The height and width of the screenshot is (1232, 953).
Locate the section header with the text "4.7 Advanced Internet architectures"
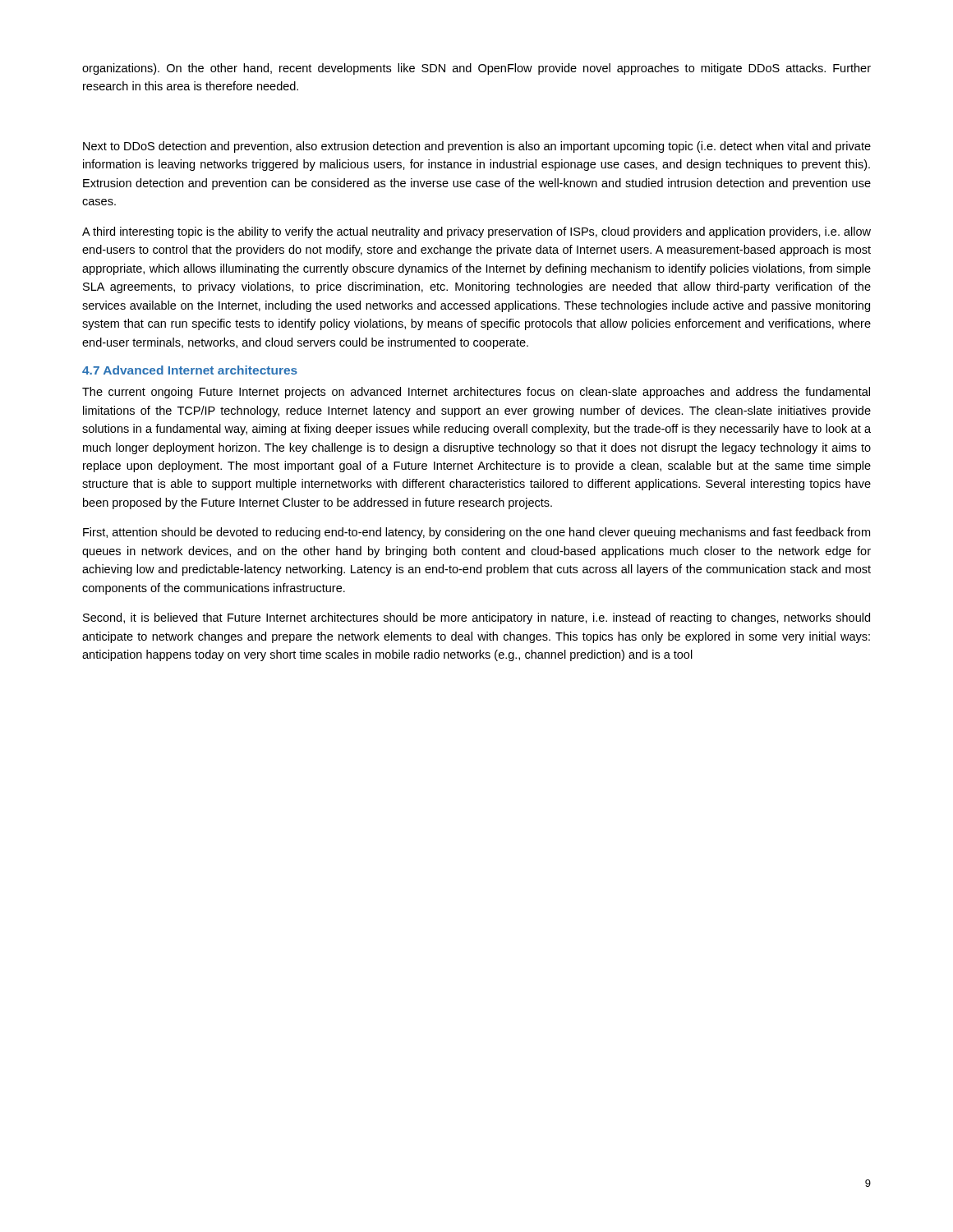pyautogui.click(x=190, y=370)
